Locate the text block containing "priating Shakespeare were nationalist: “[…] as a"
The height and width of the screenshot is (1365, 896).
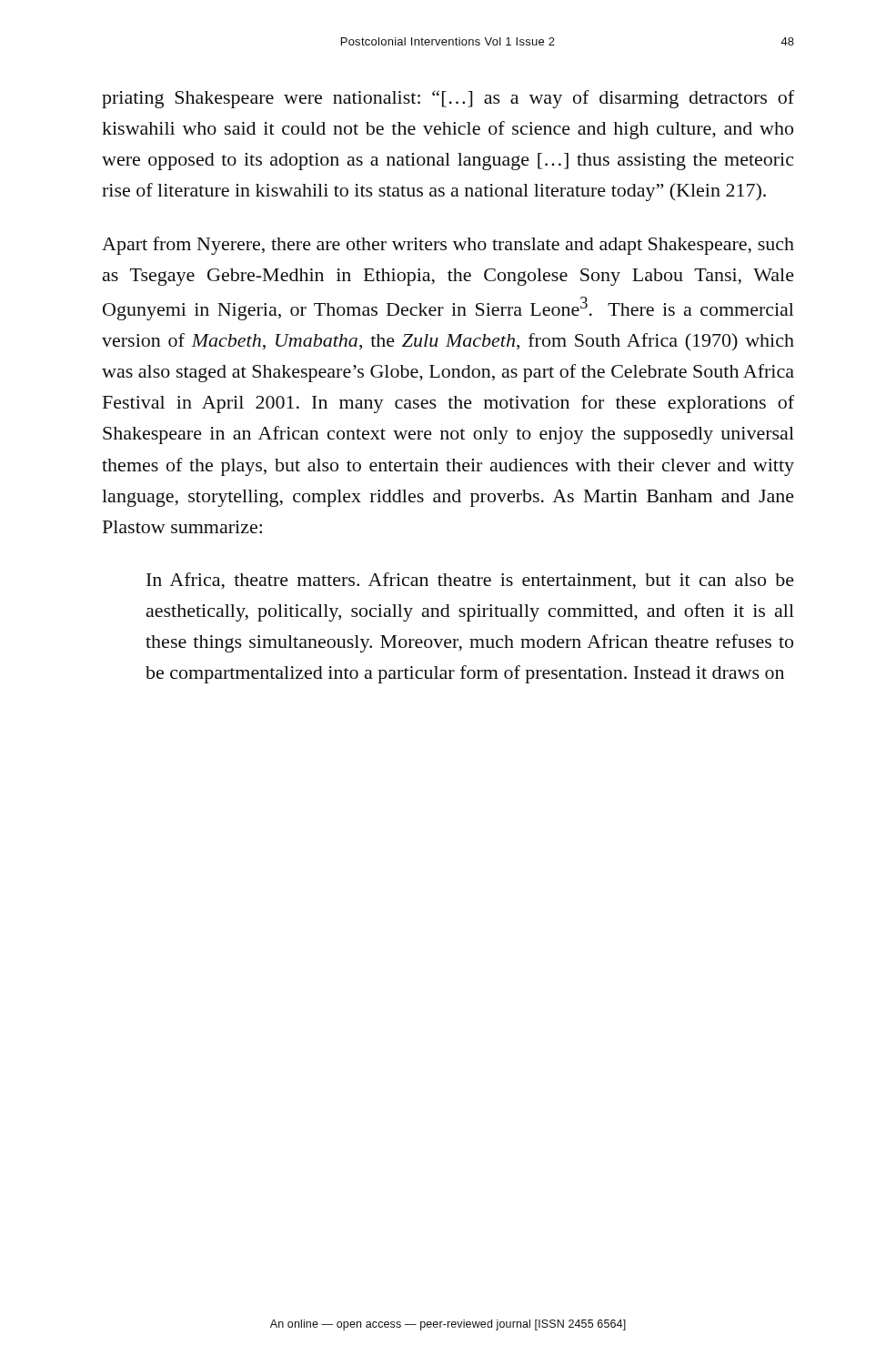coord(448,385)
